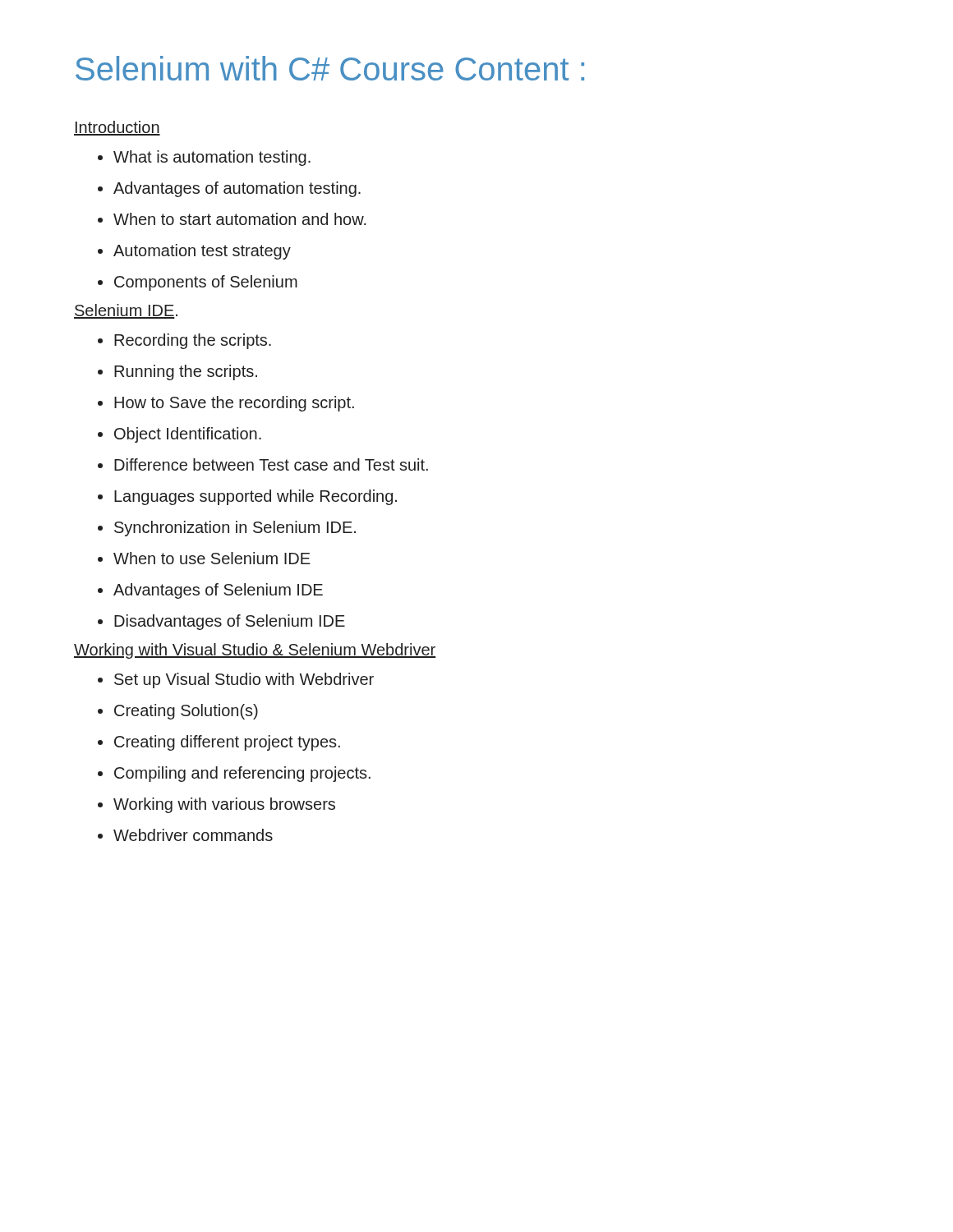Viewport: 953px width, 1232px height.
Task: Click where it says "Compiling and referencing projects."
Action: [x=234, y=774]
